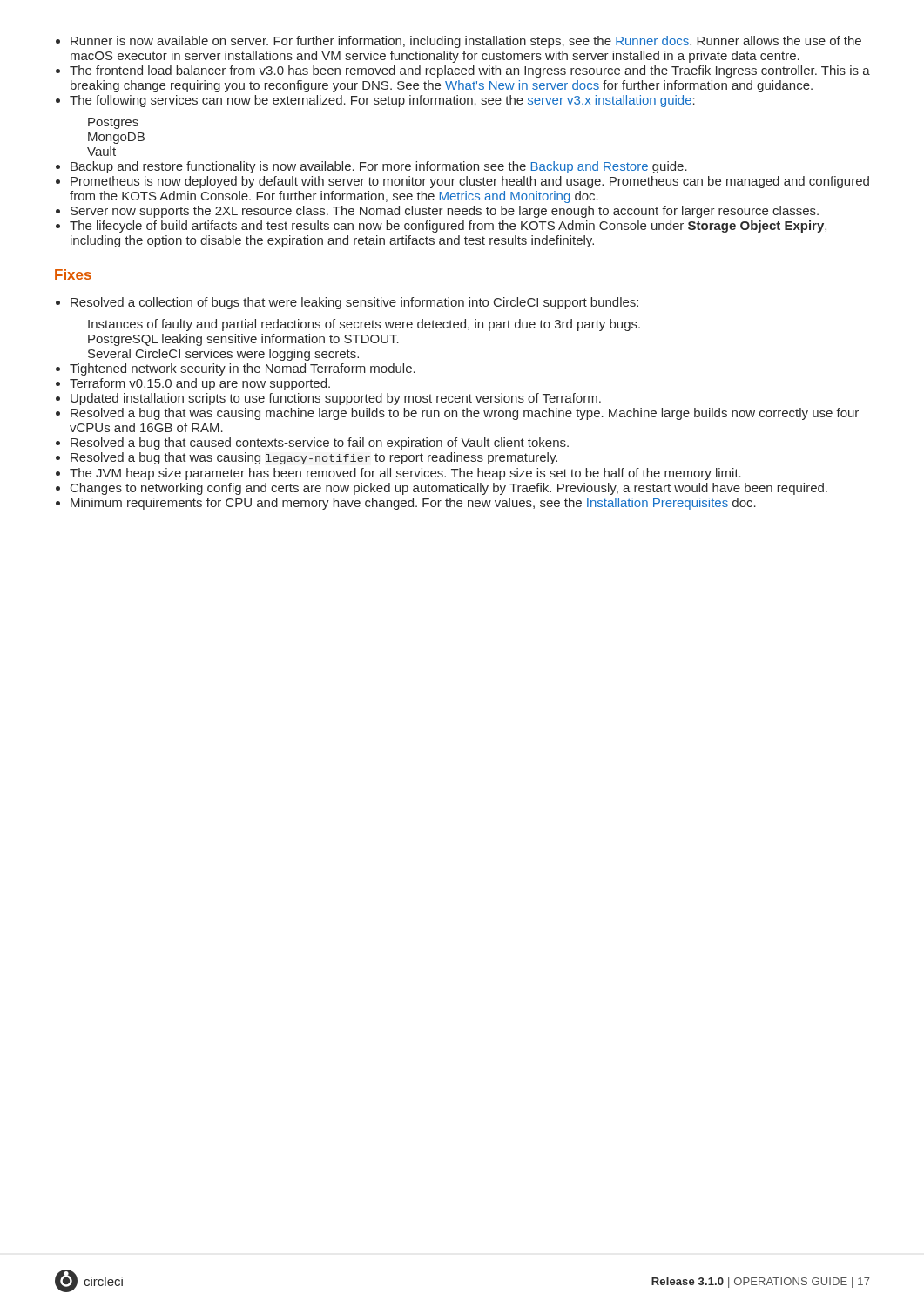This screenshot has width=924, height=1307.
Task: Find the list item containing "Backup and restore functionality"
Action: pos(470,166)
